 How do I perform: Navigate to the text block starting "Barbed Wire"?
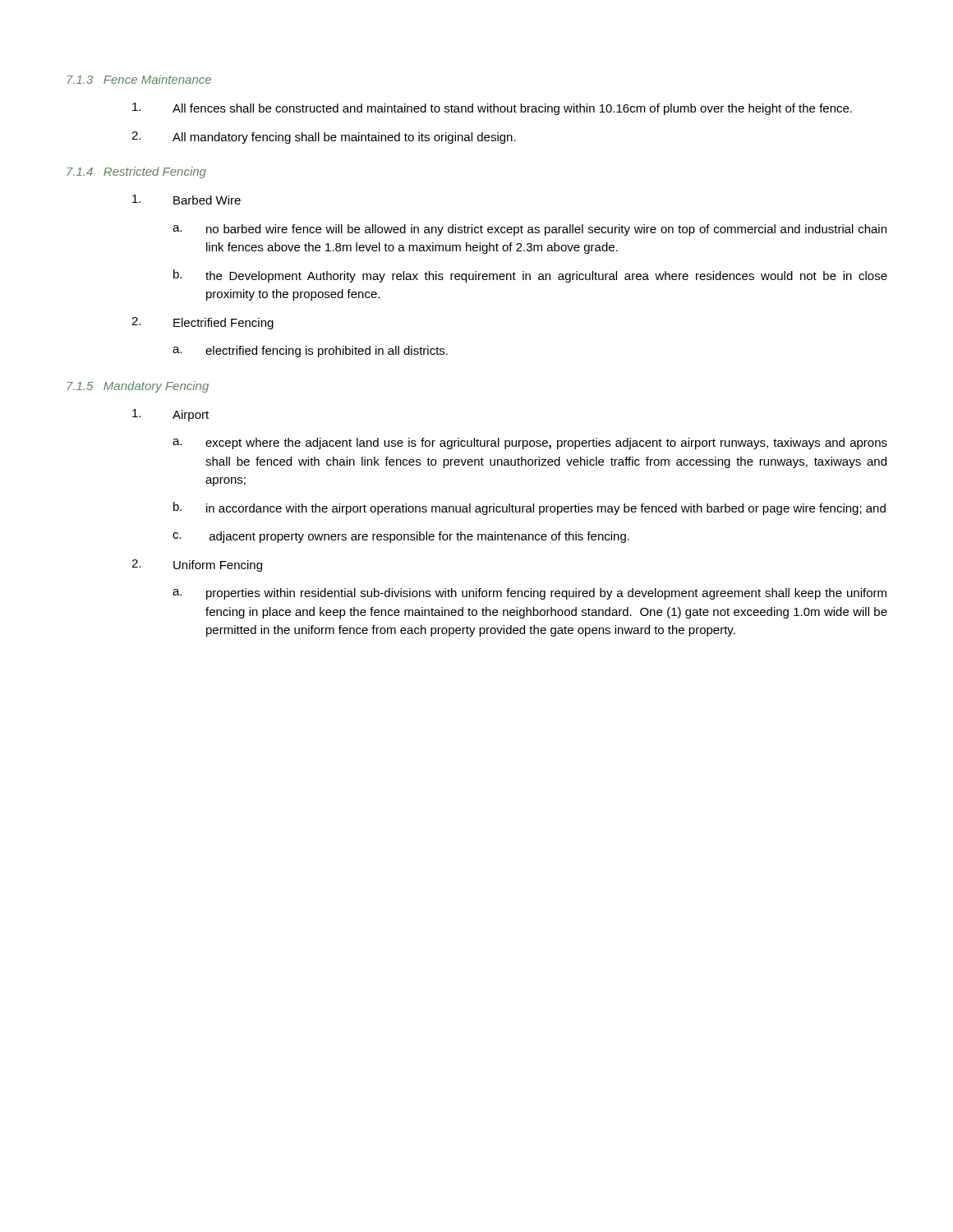click(x=186, y=200)
